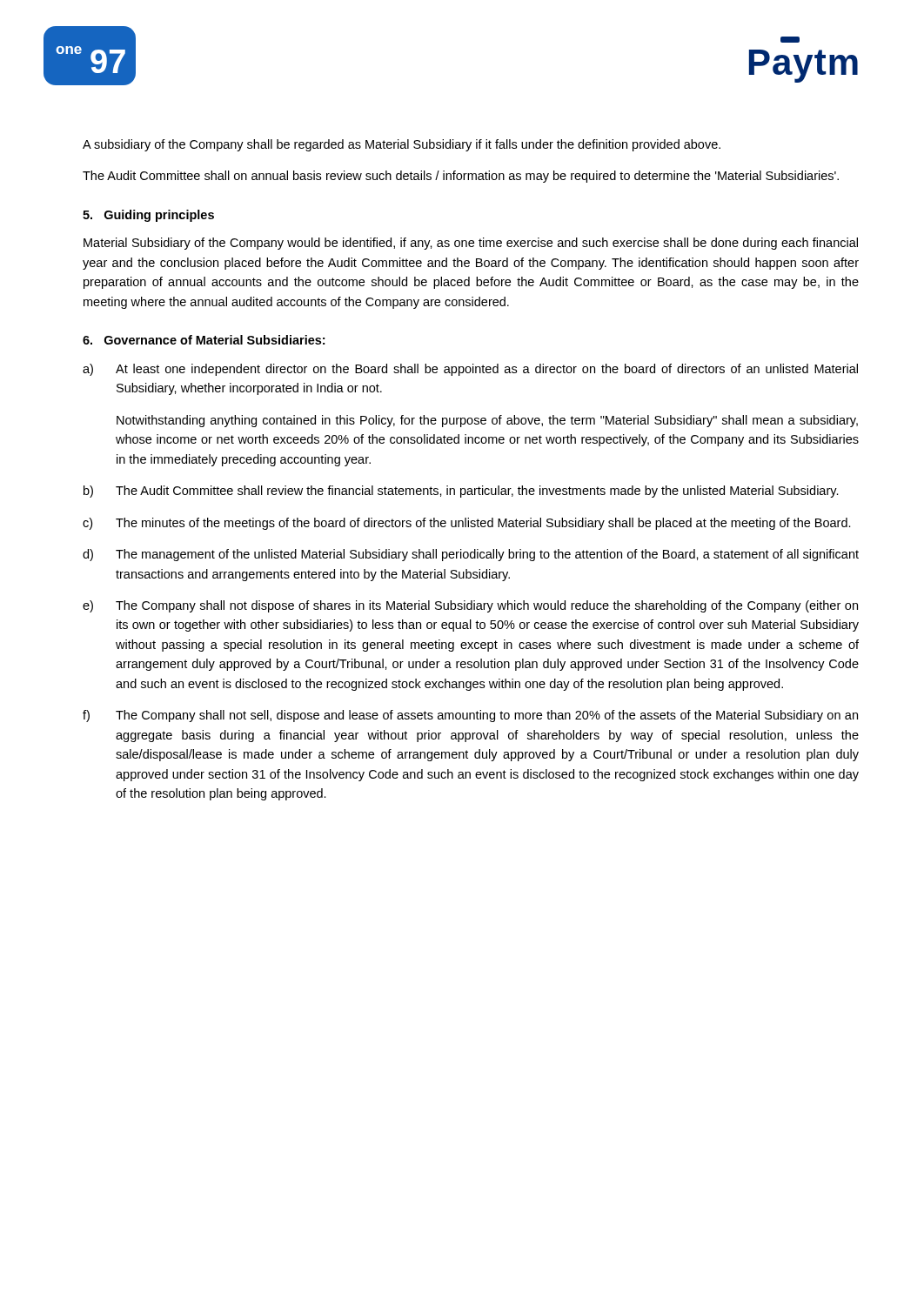
Task: Click the passage that begins "Notwithstanding anything contained in this Policy, for the"
Action: coord(487,440)
